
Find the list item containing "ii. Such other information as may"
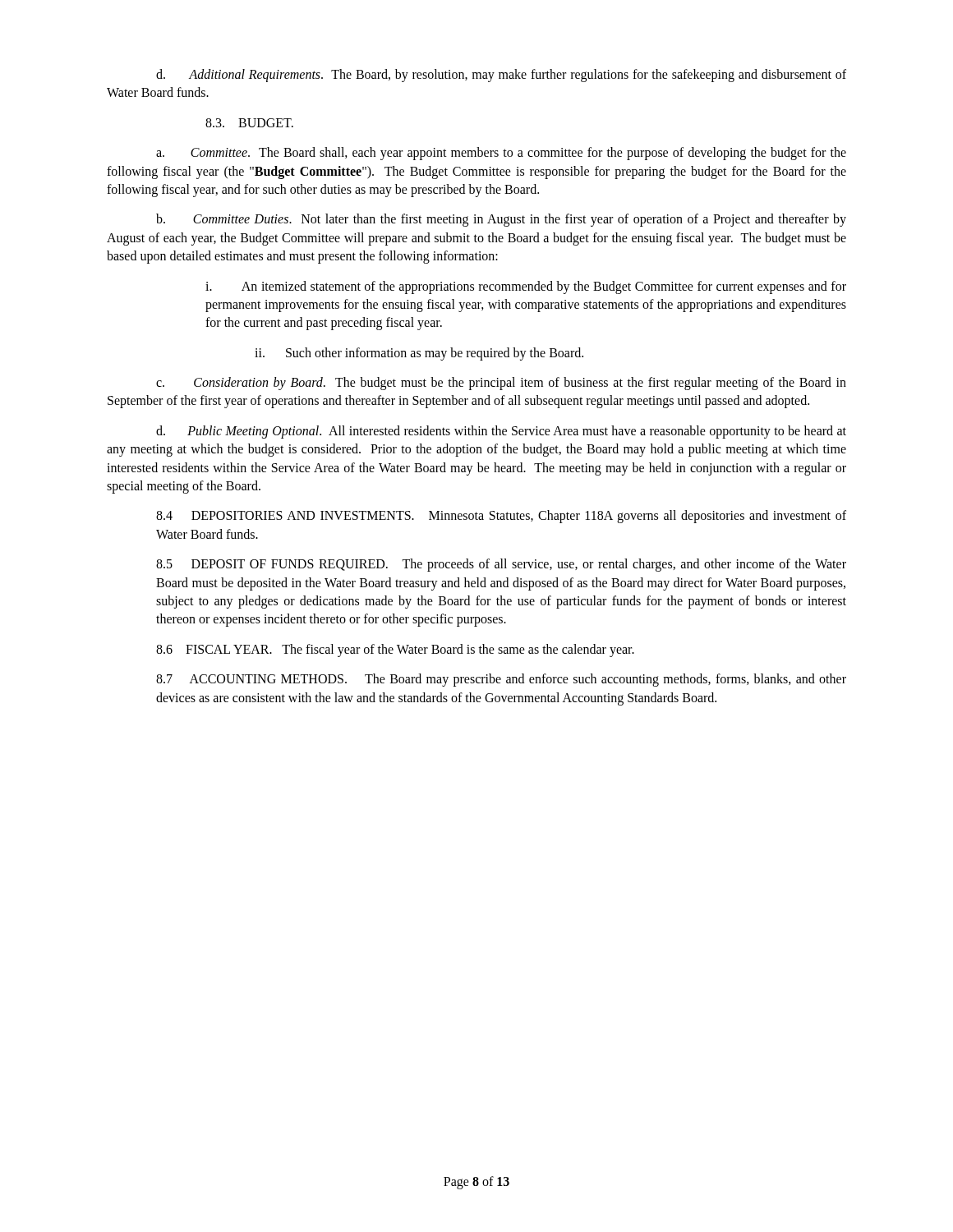550,353
